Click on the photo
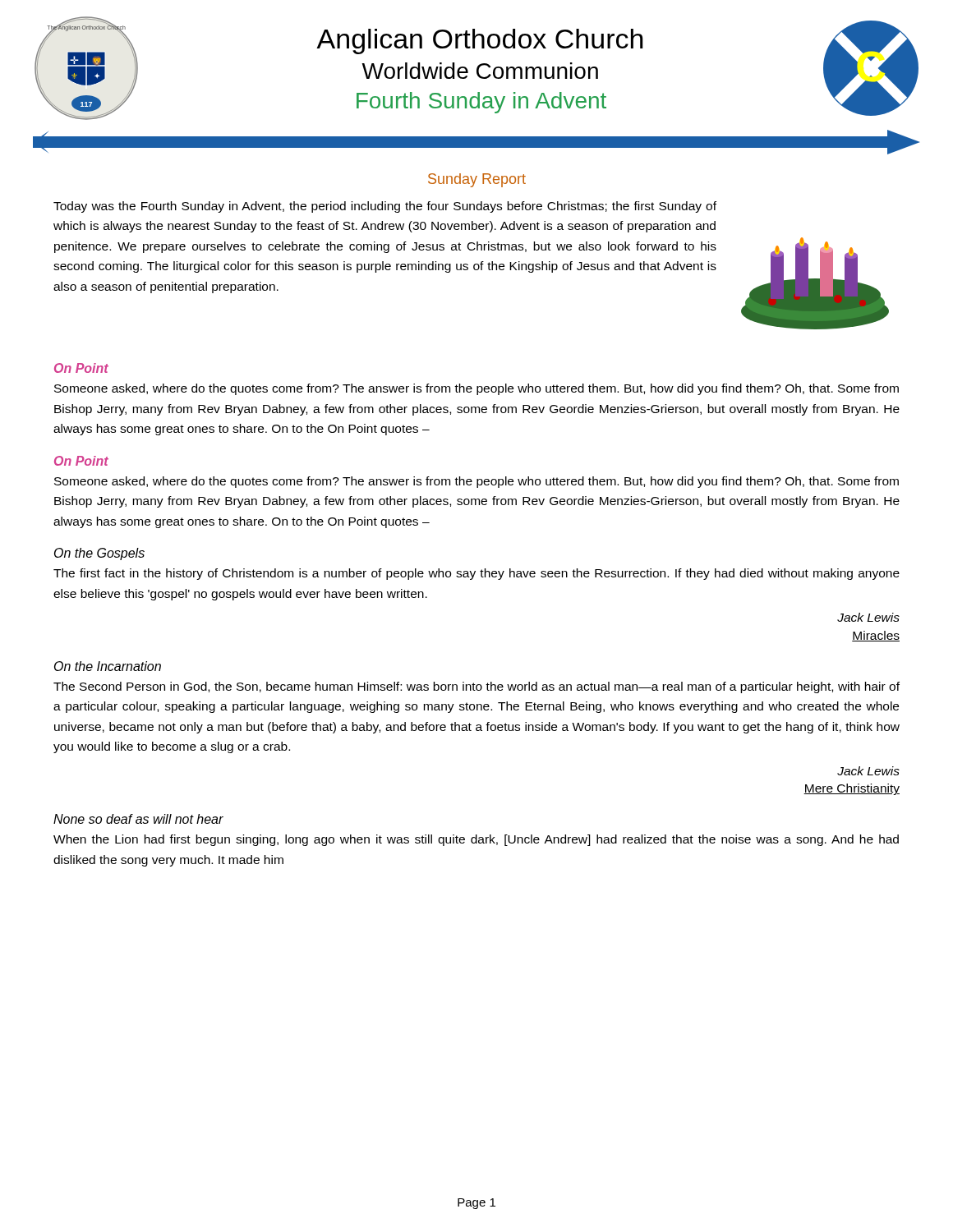The width and height of the screenshot is (953, 1232). [x=815, y=269]
